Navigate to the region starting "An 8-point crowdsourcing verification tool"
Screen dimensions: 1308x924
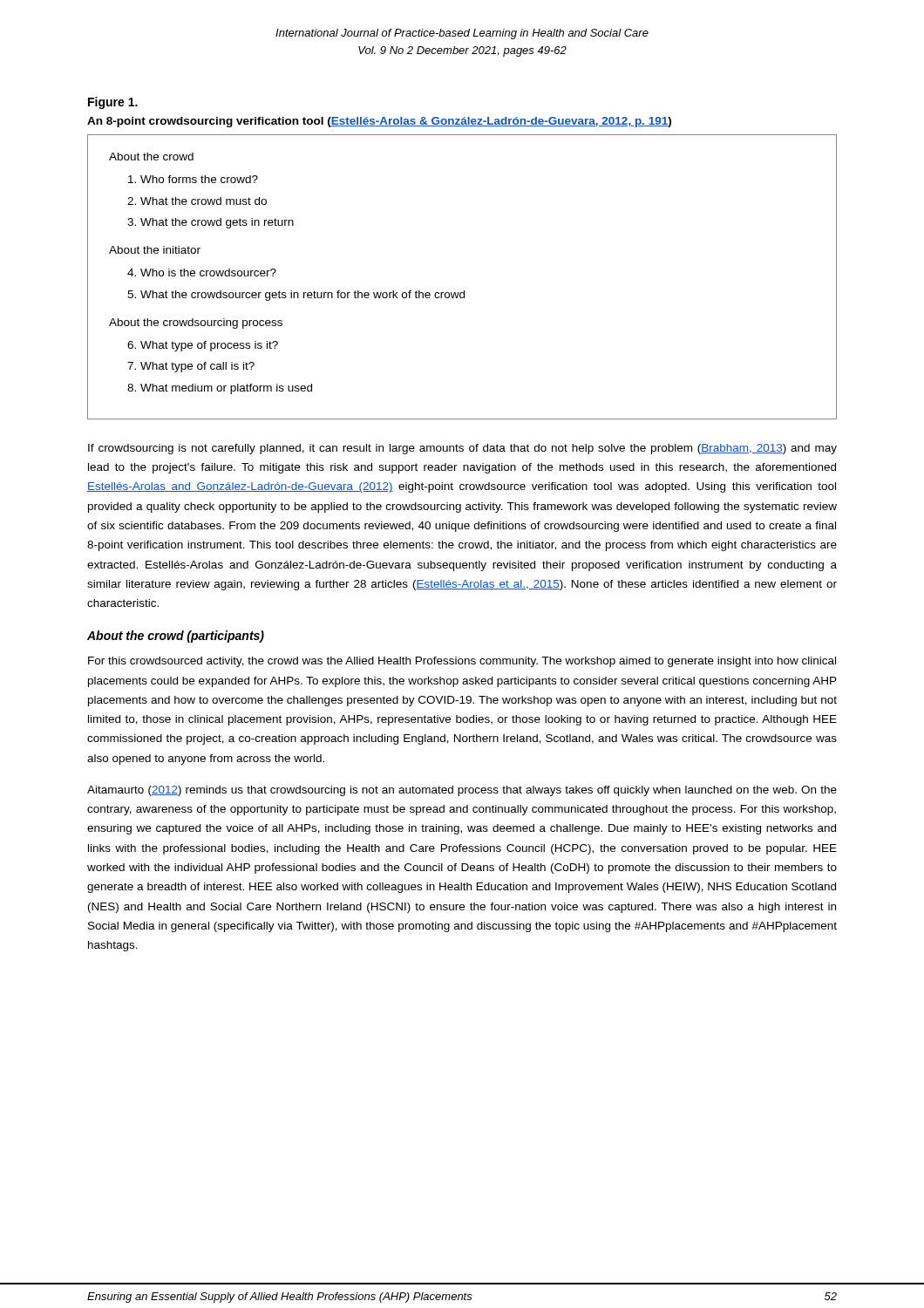(x=379, y=121)
